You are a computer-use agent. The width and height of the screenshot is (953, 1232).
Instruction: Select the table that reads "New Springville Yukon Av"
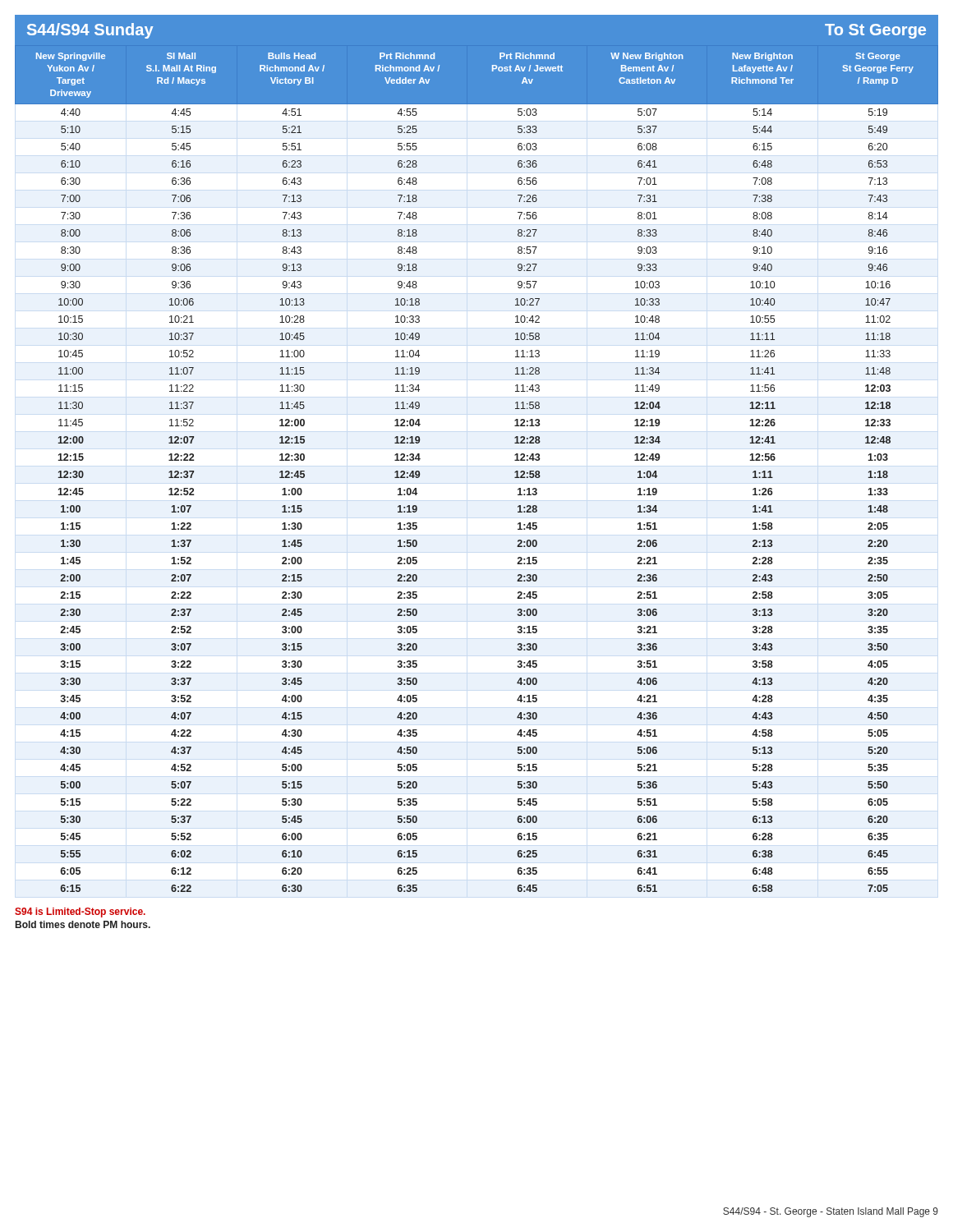pos(476,471)
